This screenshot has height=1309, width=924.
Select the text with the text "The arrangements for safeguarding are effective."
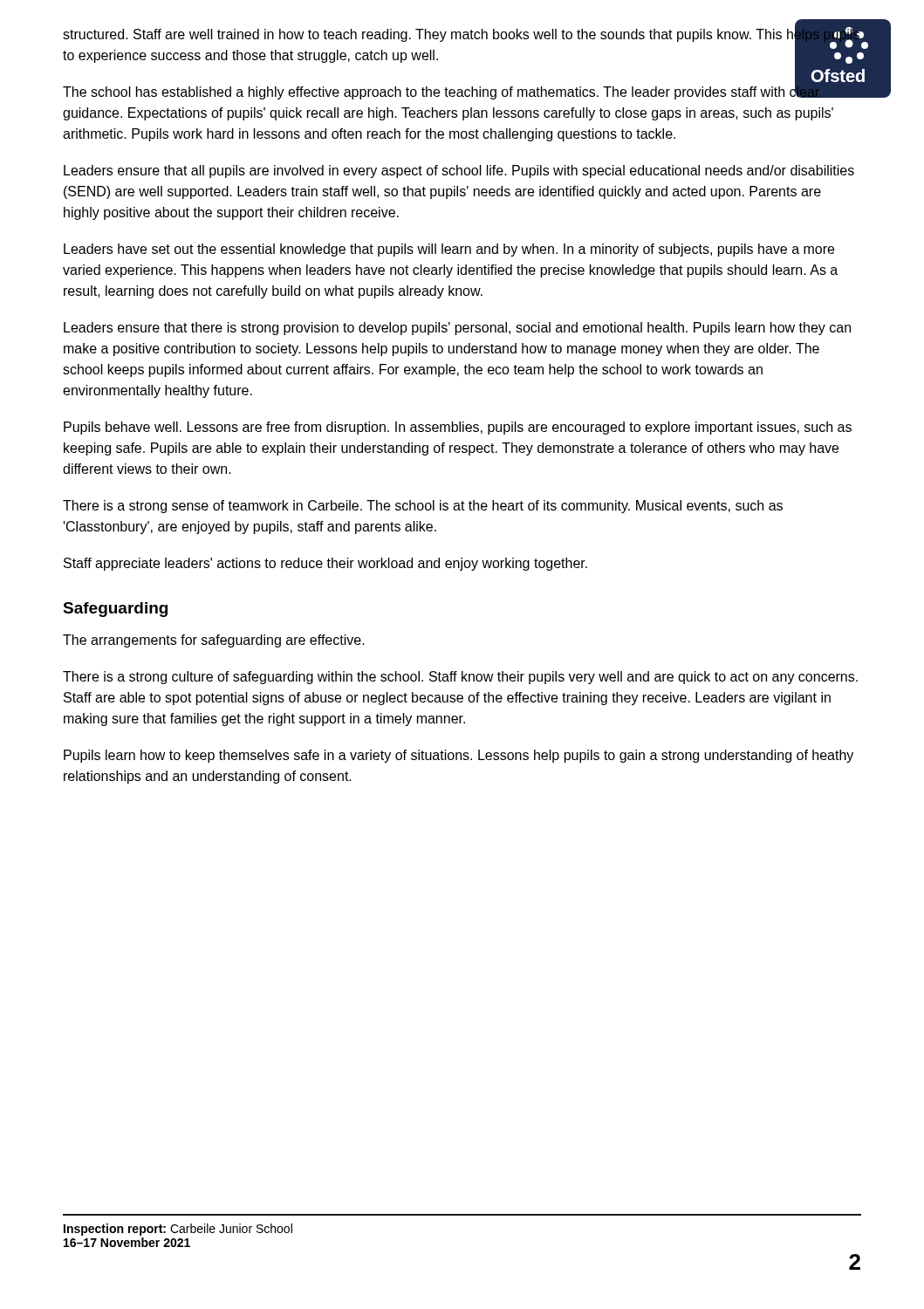214,640
